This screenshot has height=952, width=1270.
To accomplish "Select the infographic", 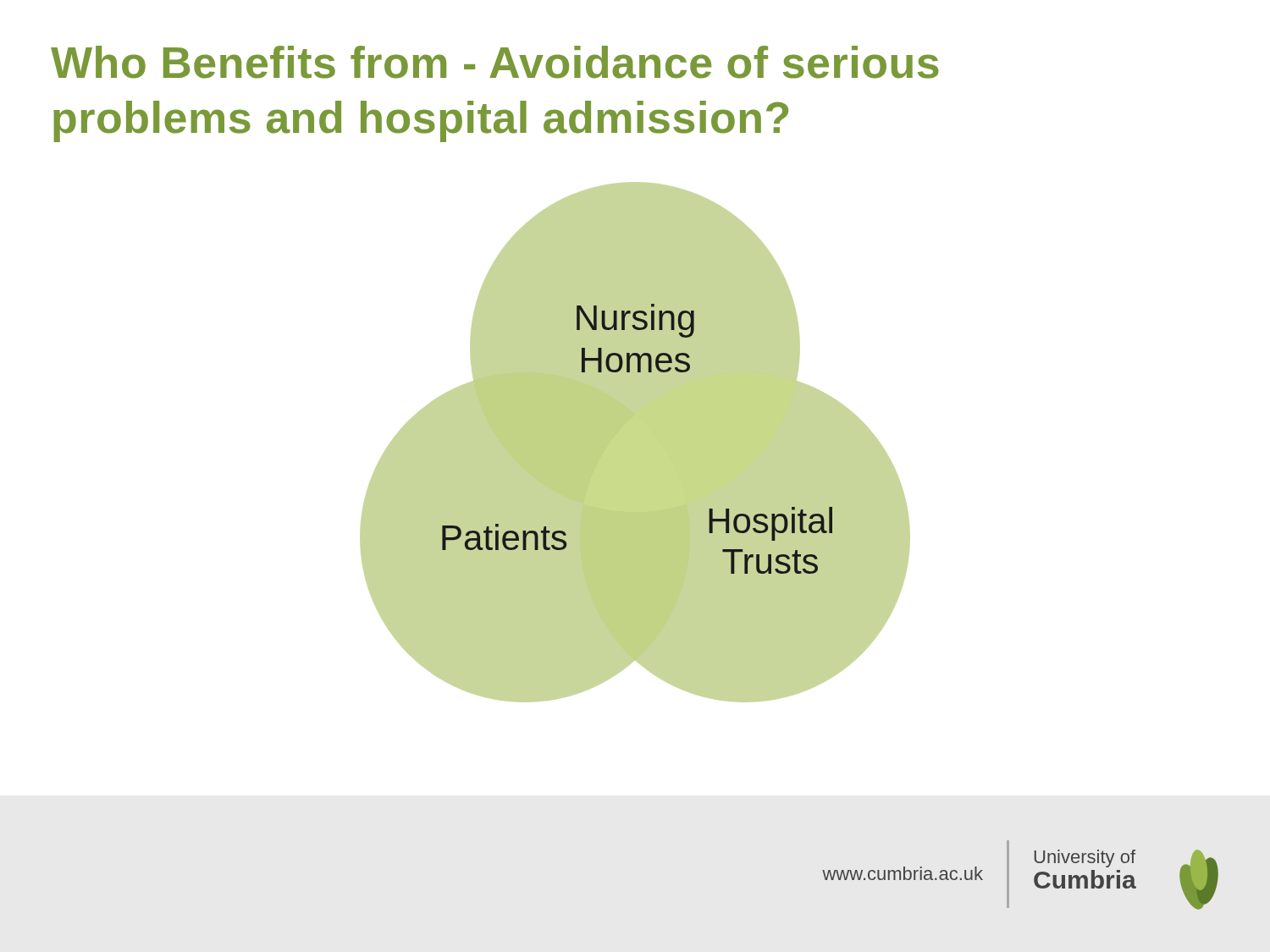I will [x=635, y=470].
